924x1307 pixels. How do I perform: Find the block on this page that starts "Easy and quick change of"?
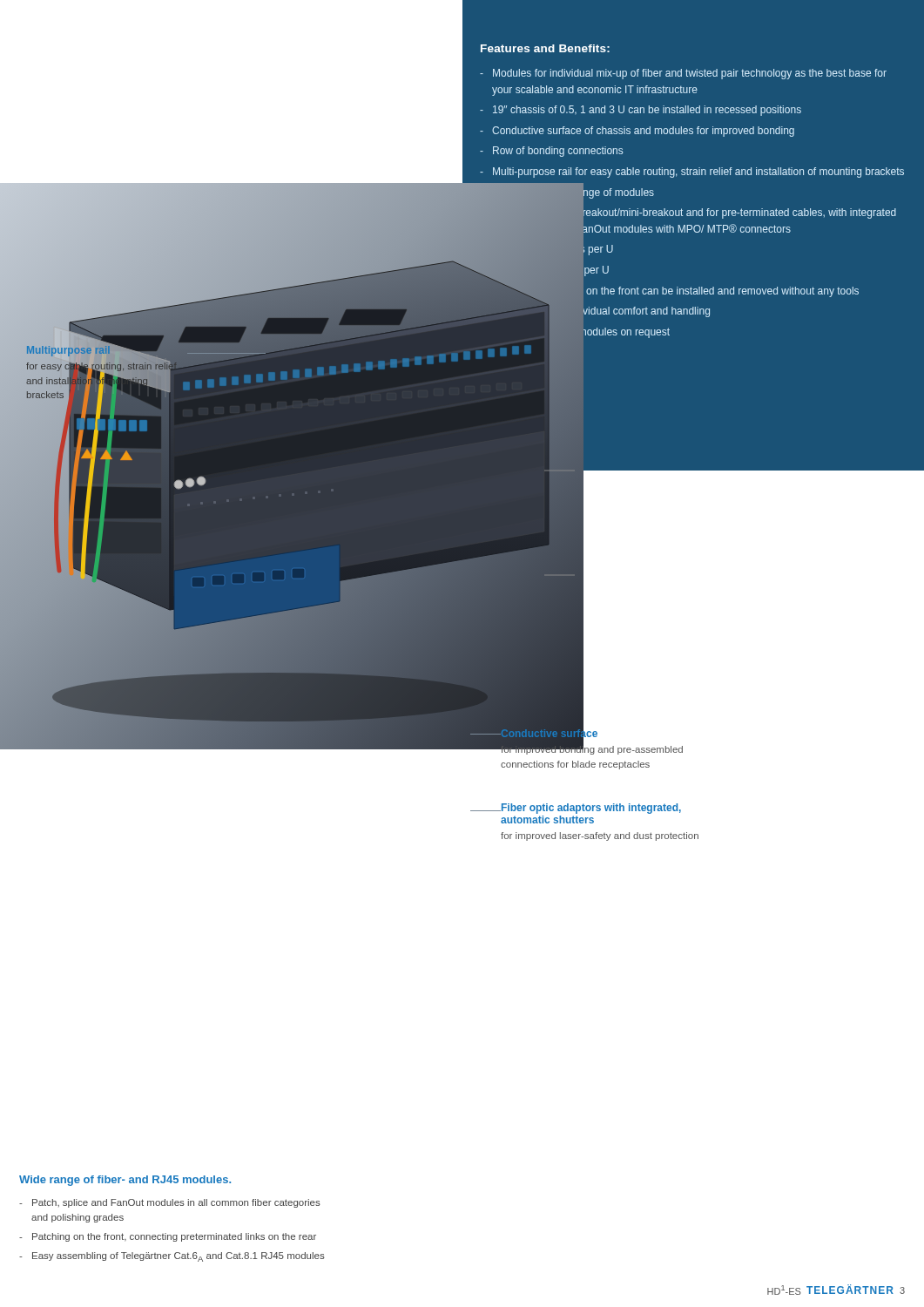[573, 192]
